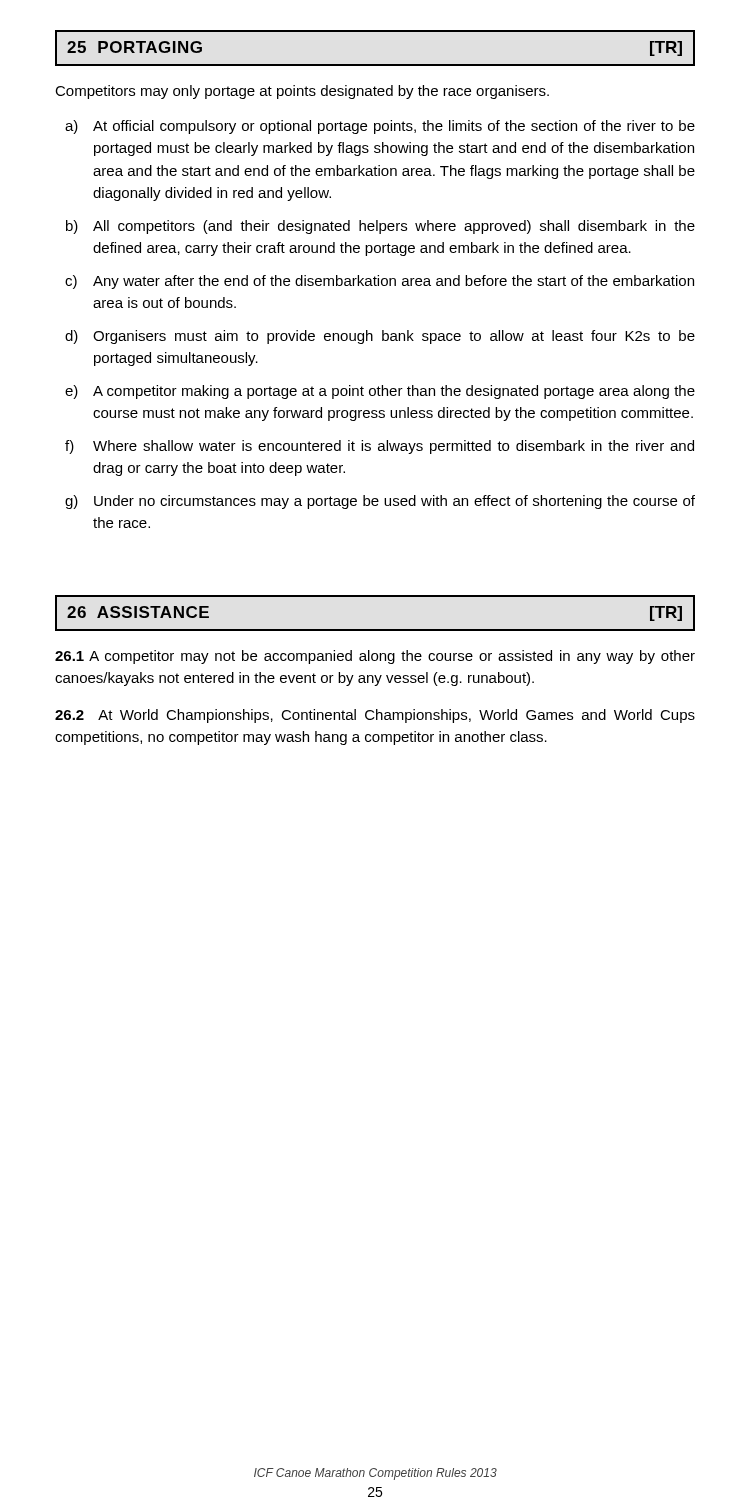Locate the text "25 PORTAGING [TR]"
This screenshot has width=750, height=1500.
point(130,48)
